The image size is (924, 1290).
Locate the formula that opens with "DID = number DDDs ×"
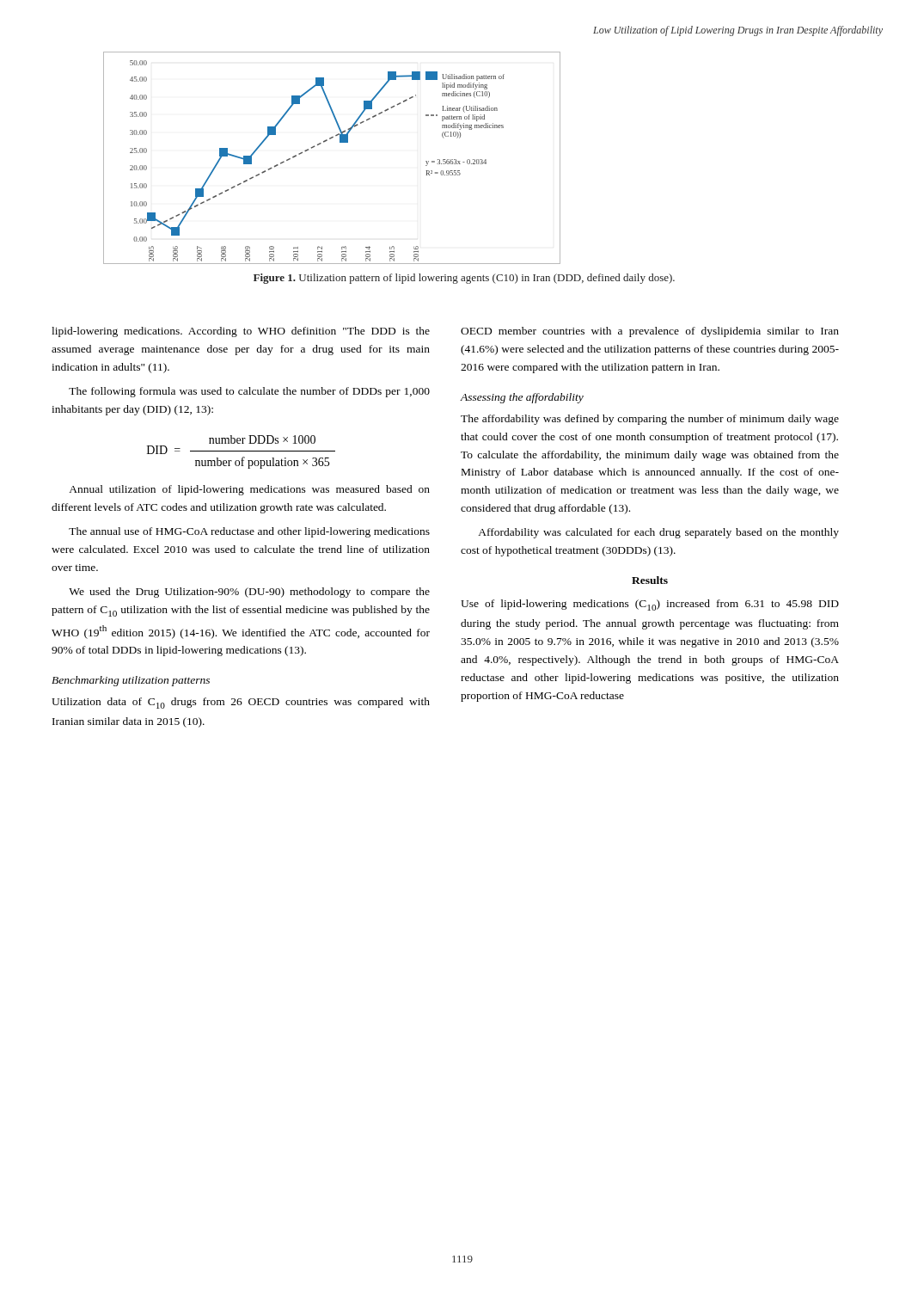(x=241, y=451)
